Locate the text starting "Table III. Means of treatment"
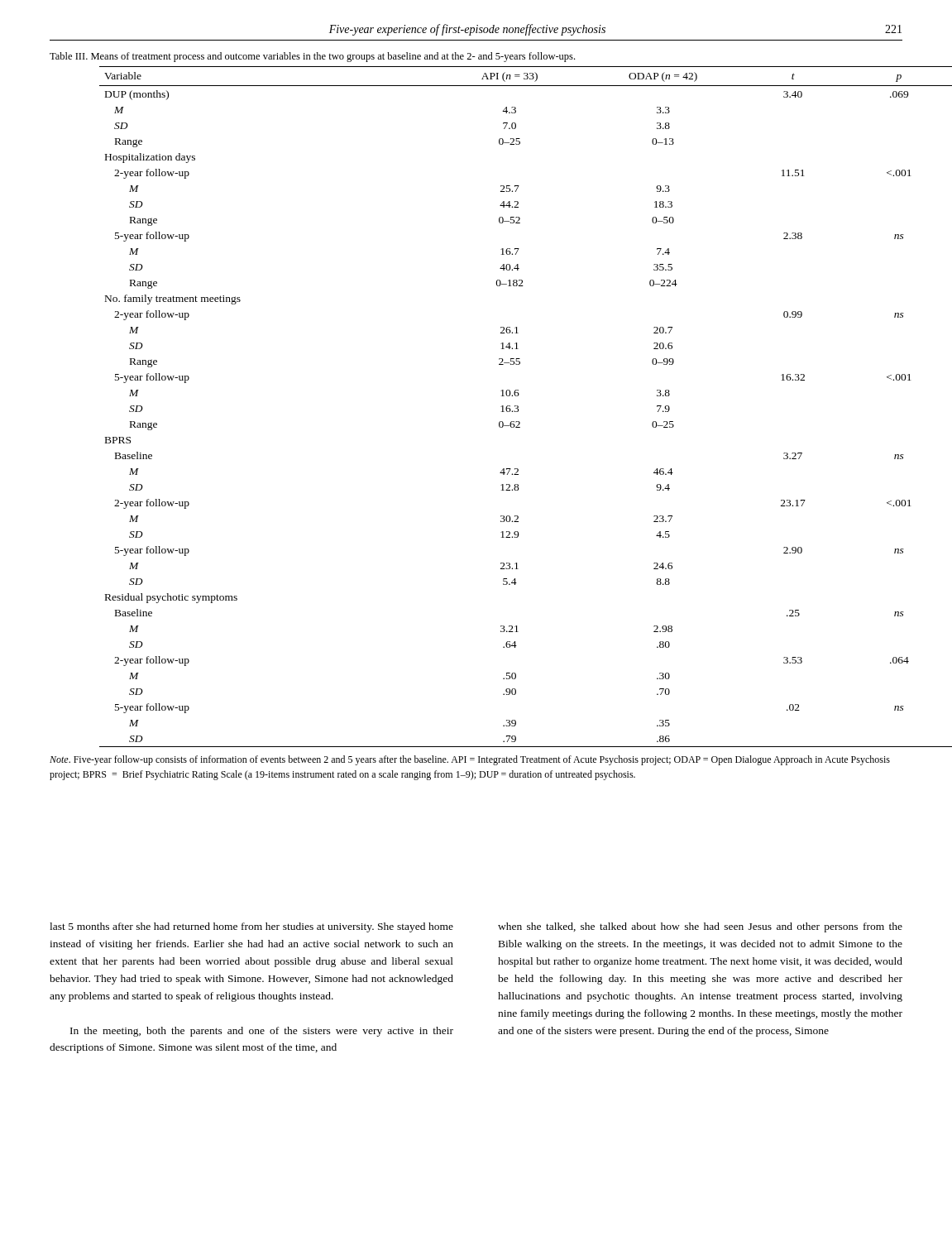The image size is (952, 1241). point(313,56)
